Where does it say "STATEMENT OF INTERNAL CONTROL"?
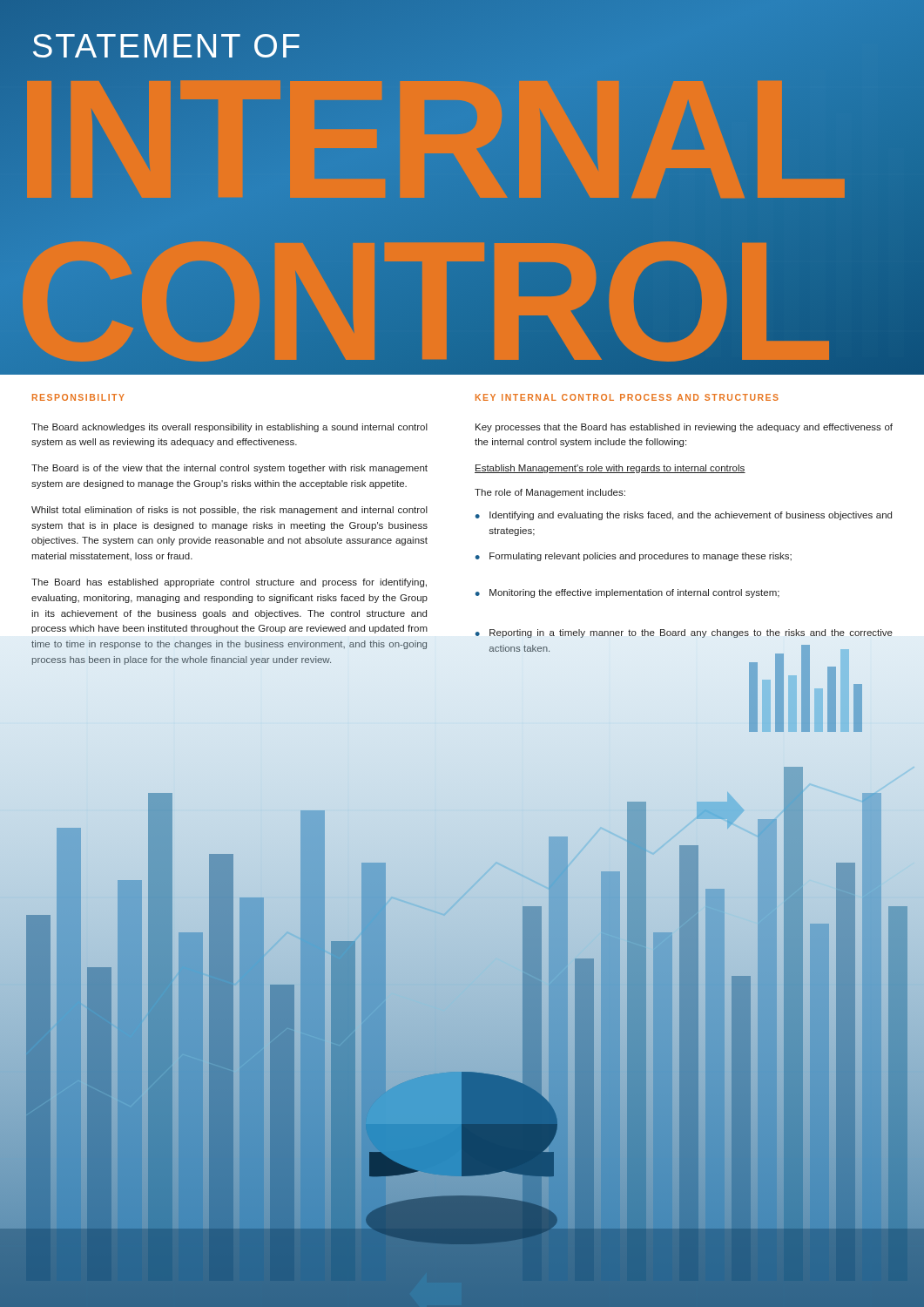 coord(462,187)
